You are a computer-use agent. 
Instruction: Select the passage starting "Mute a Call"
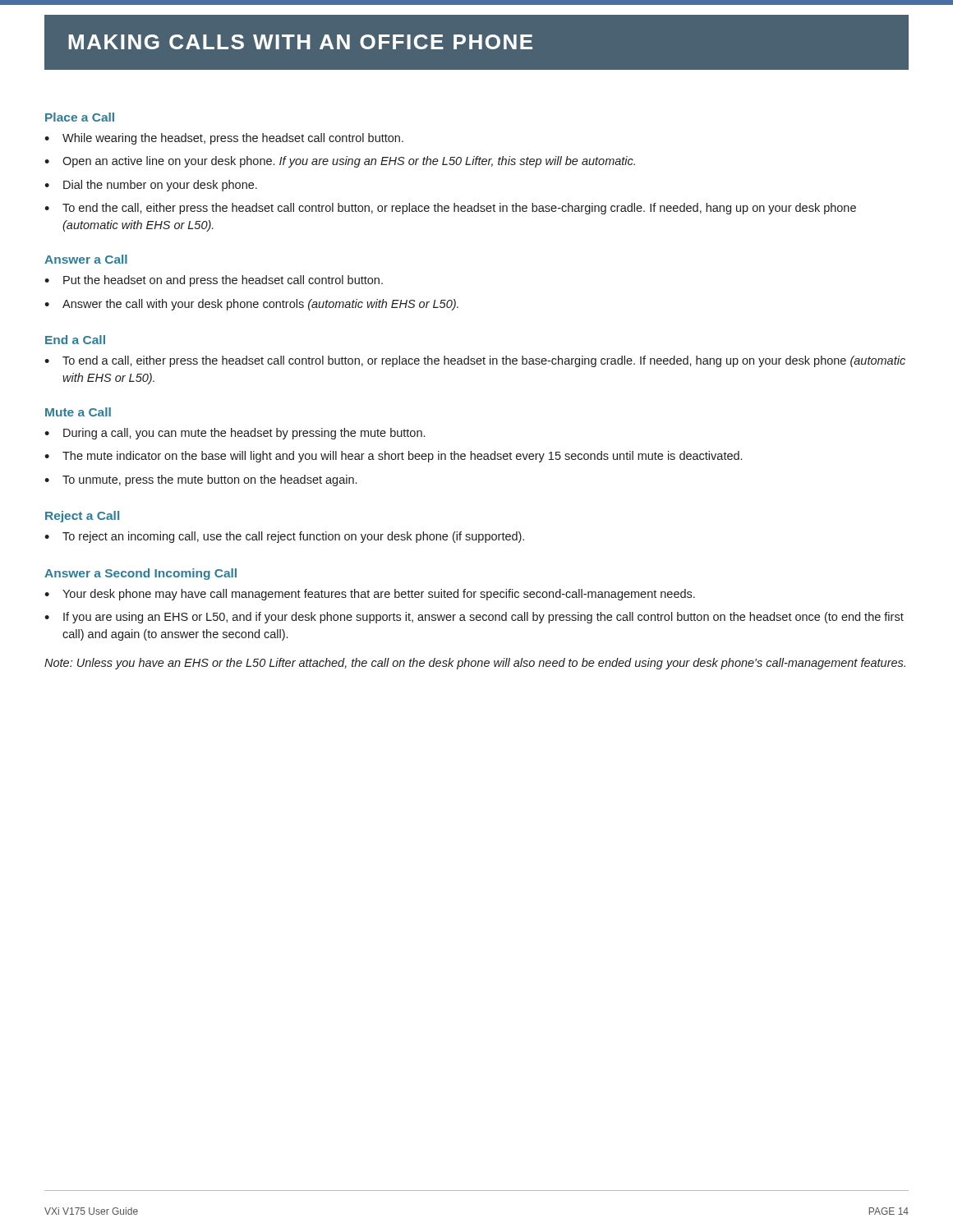tap(78, 412)
